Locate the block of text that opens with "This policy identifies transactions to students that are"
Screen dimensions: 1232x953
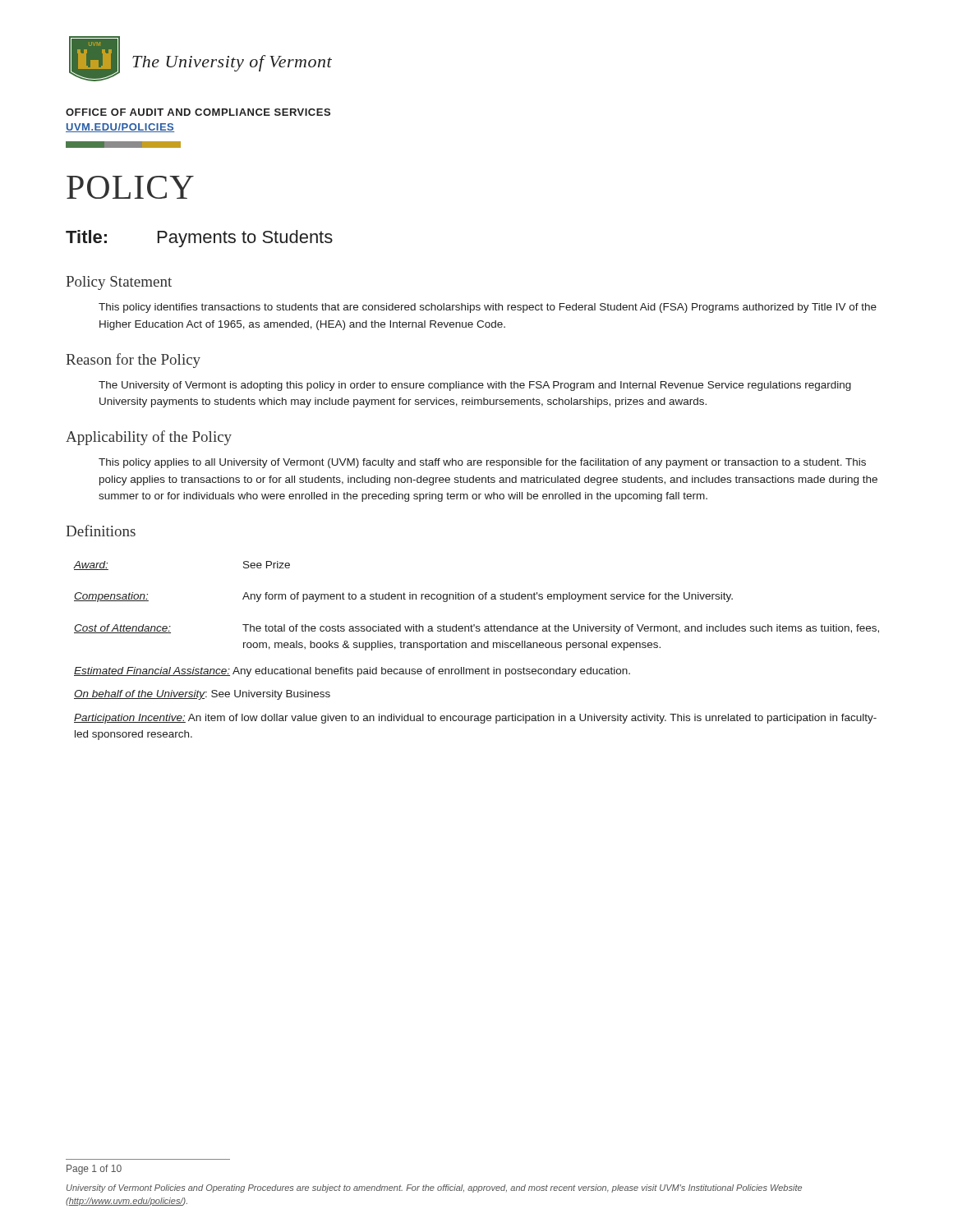pyautogui.click(x=488, y=315)
